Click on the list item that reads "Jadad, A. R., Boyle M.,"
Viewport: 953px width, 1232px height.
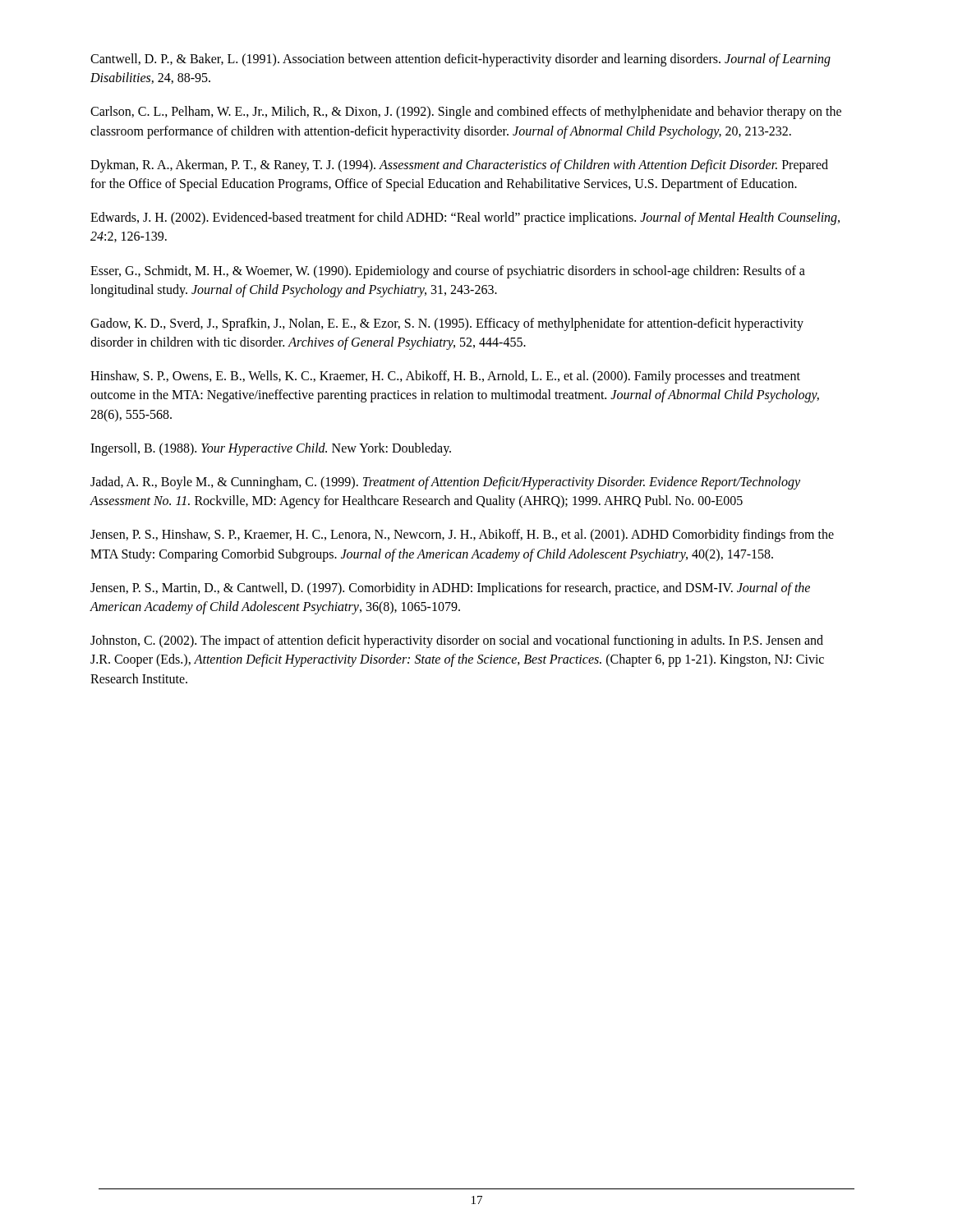click(445, 491)
